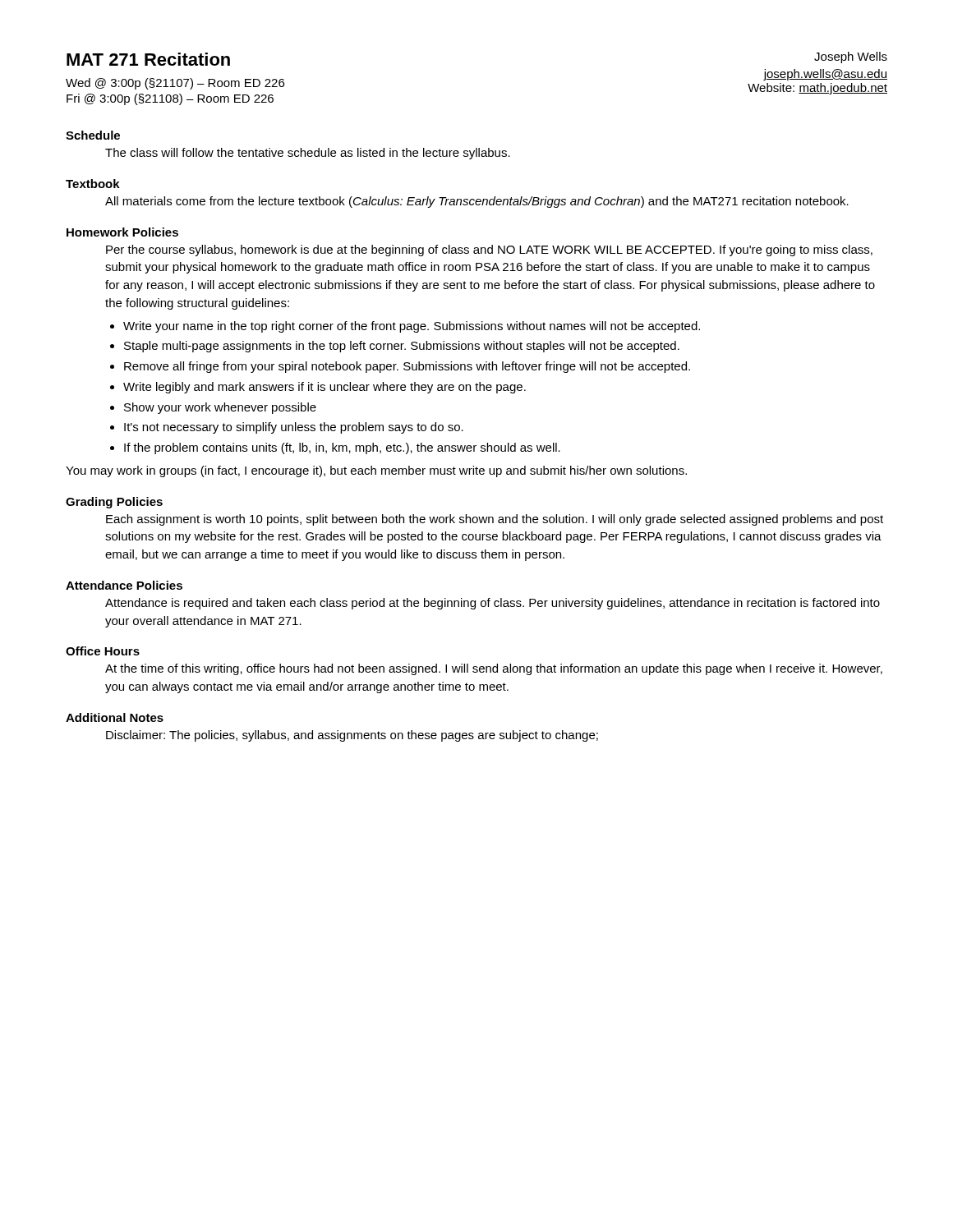Point to the passage starting "Attendance is required"
953x1232 pixels.
(x=493, y=611)
